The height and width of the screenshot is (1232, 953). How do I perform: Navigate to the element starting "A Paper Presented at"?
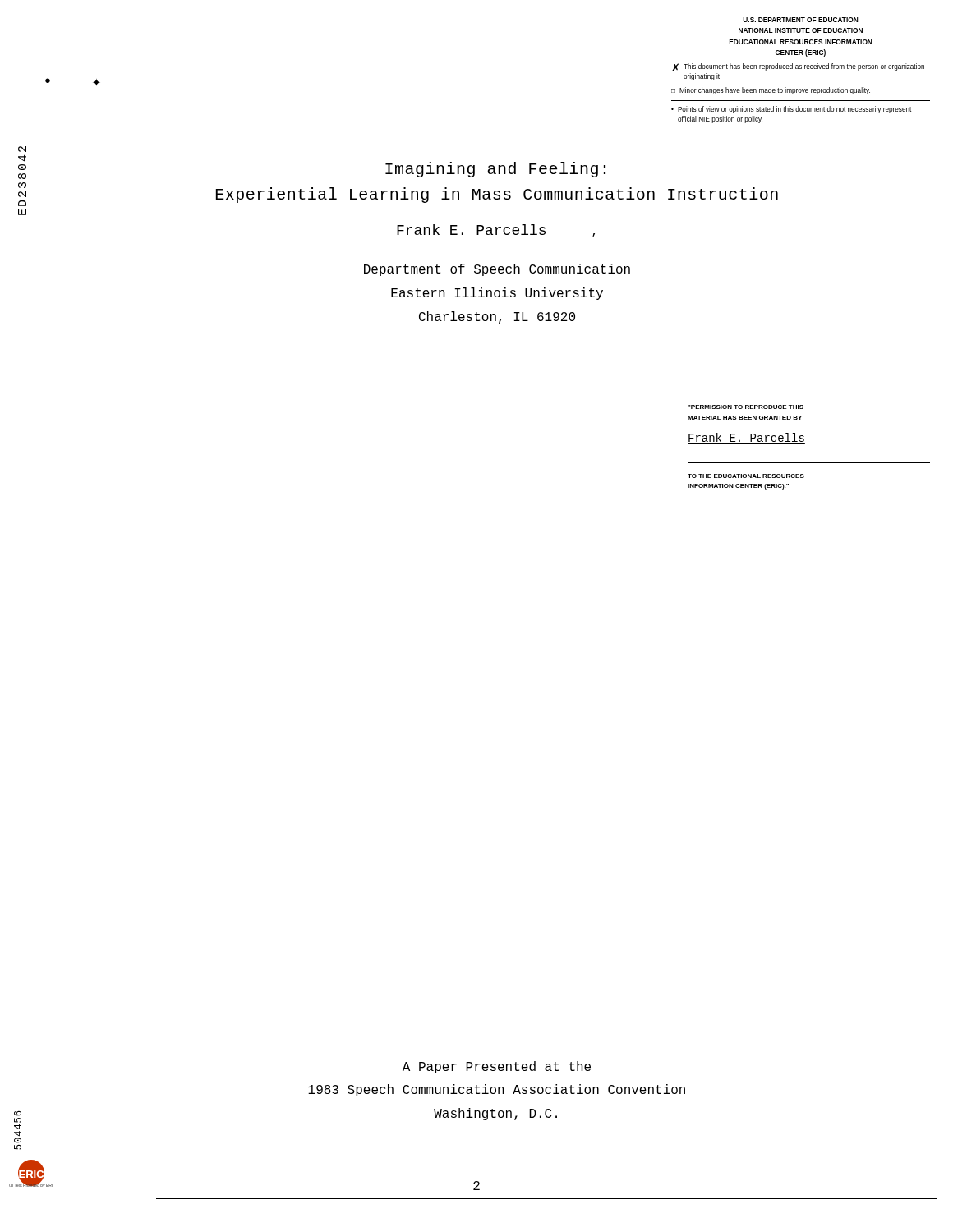point(497,1091)
